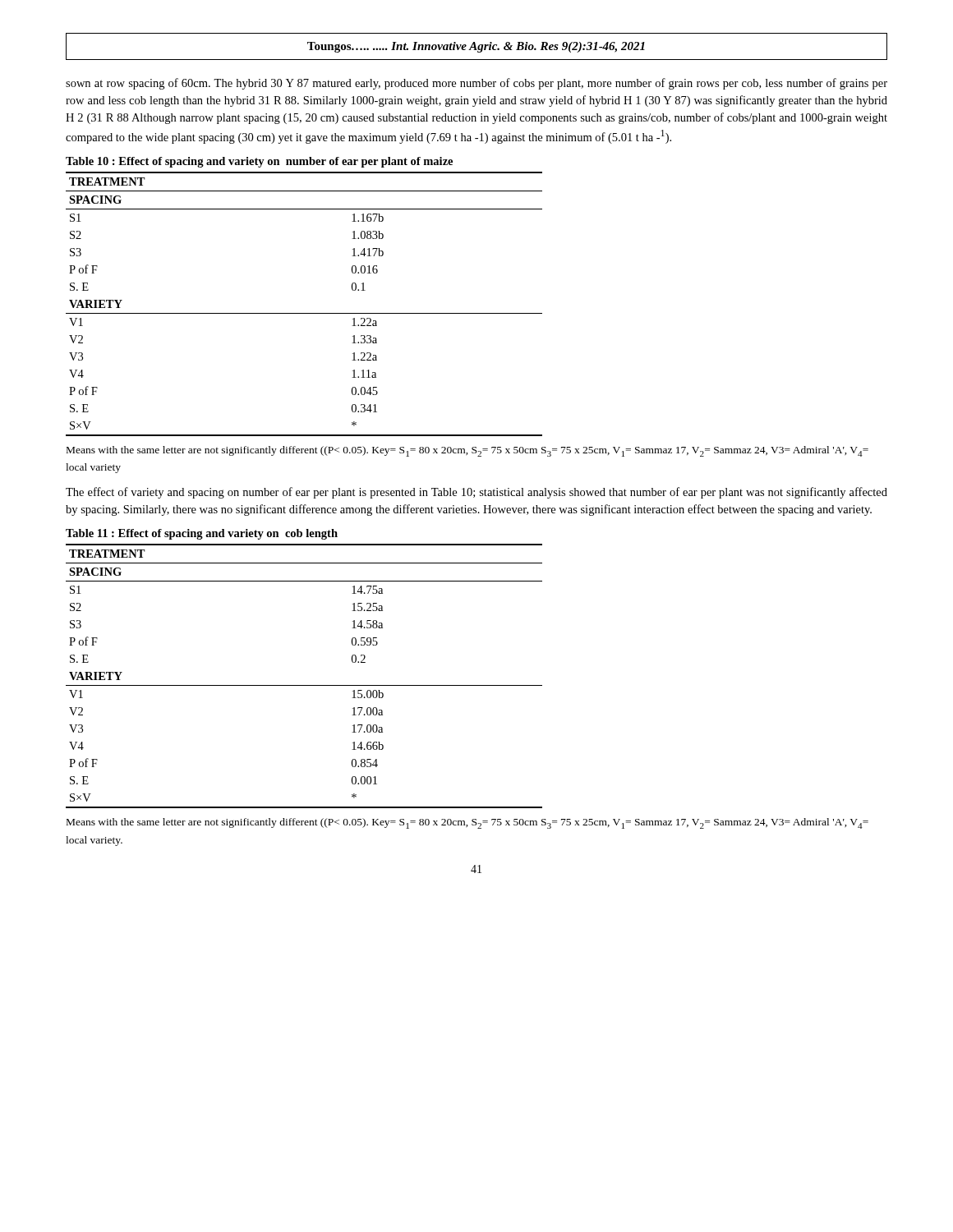Click on the caption that reads "Table 11 : Effect of spacing and"
Screen dimensions: 1232x953
pos(202,533)
